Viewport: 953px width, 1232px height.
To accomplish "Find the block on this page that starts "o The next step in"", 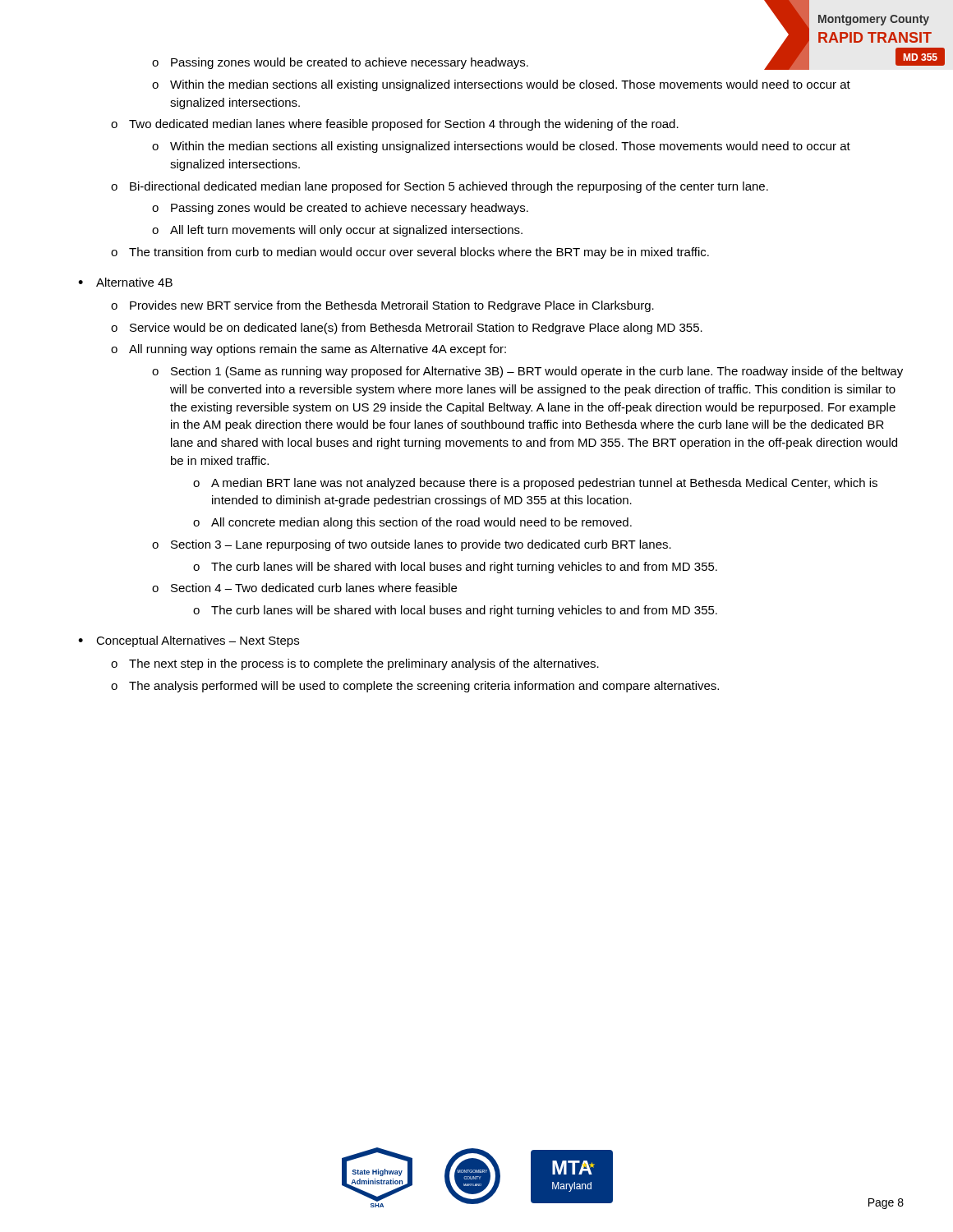I will click(x=509, y=664).
